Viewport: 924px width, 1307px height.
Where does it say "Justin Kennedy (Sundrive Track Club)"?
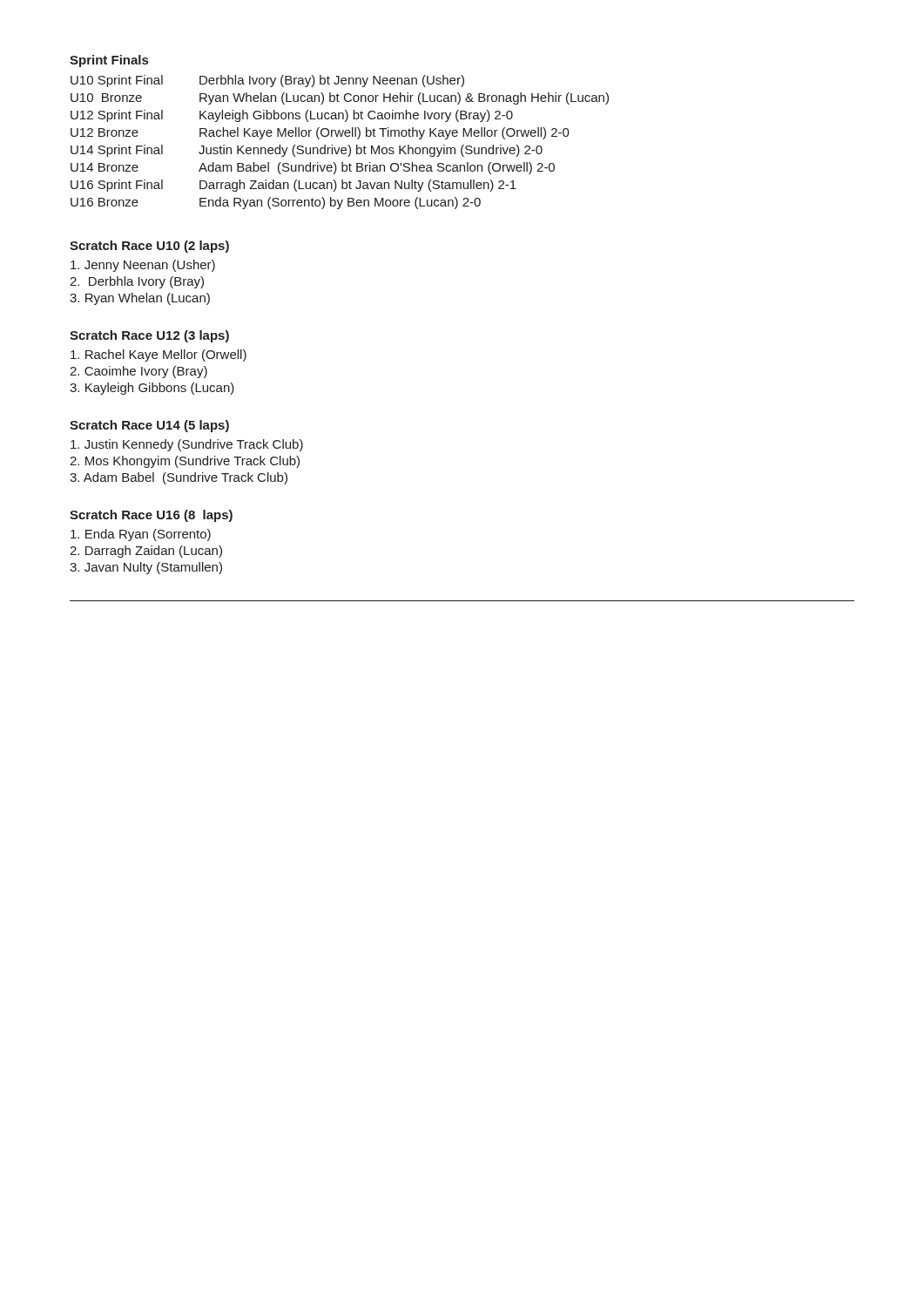tap(187, 444)
